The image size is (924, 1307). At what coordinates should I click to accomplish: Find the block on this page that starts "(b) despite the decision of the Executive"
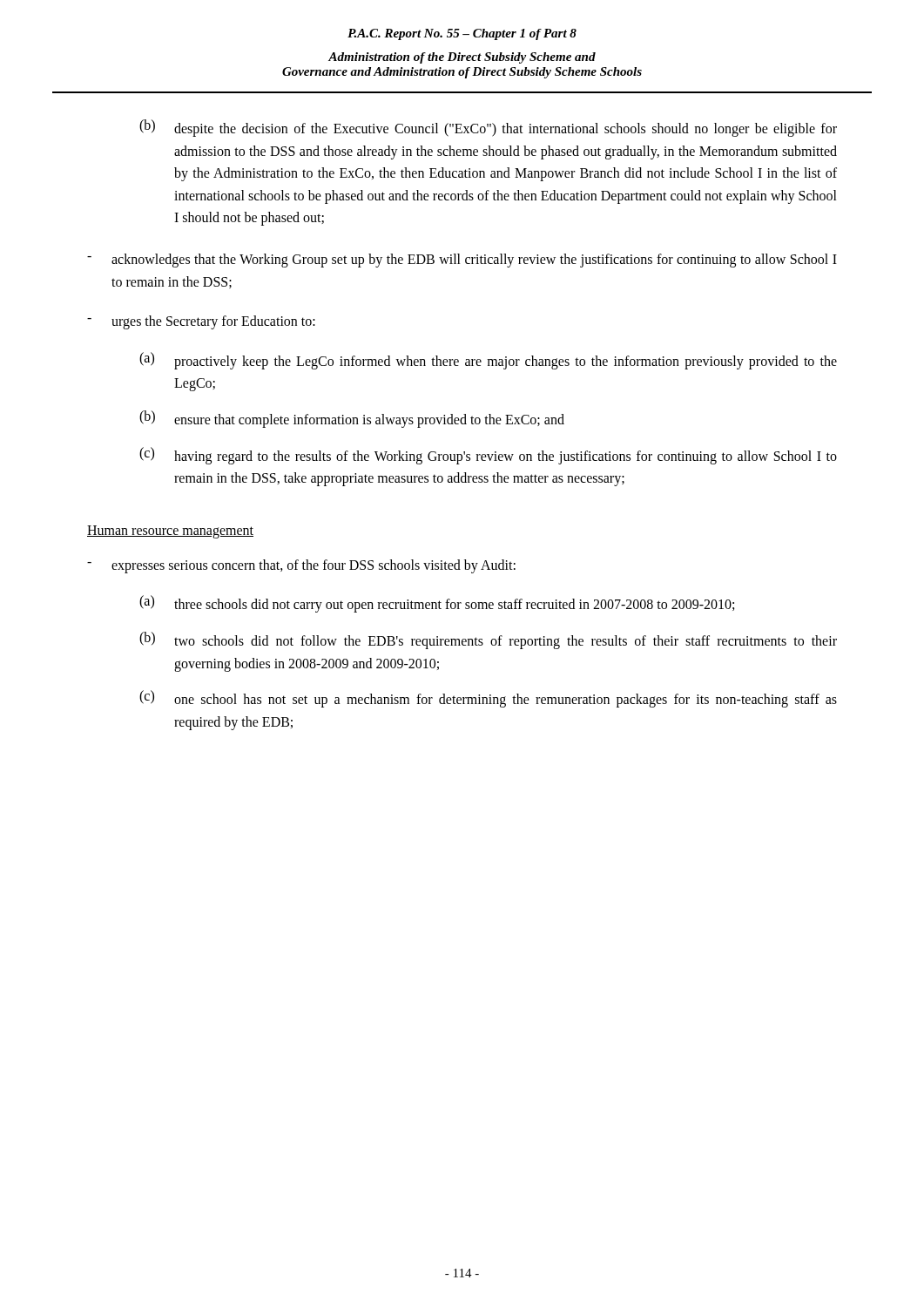click(x=488, y=173)
